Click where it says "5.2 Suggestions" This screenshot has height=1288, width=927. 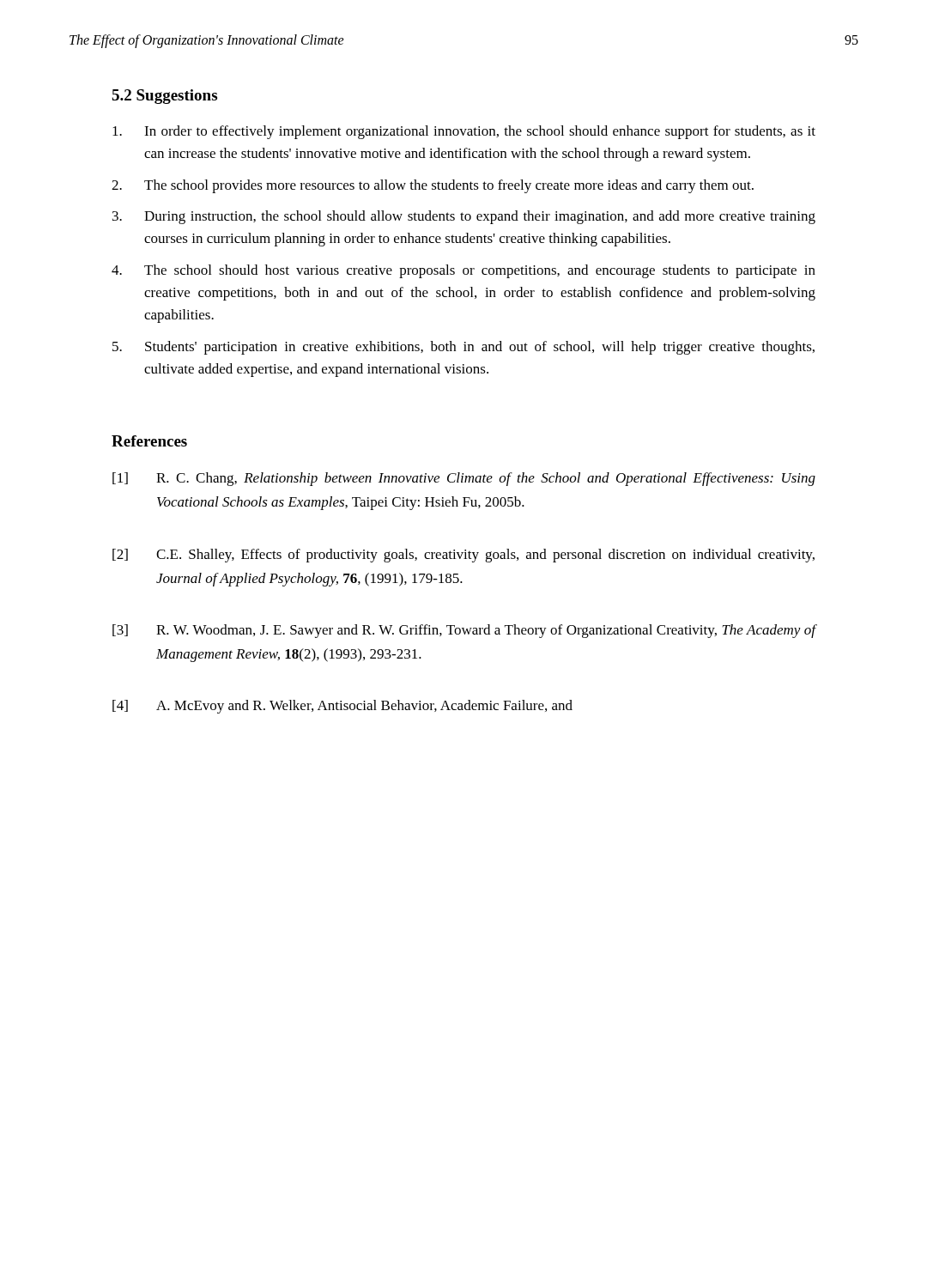pyautogui.click(x=165, y=95)
